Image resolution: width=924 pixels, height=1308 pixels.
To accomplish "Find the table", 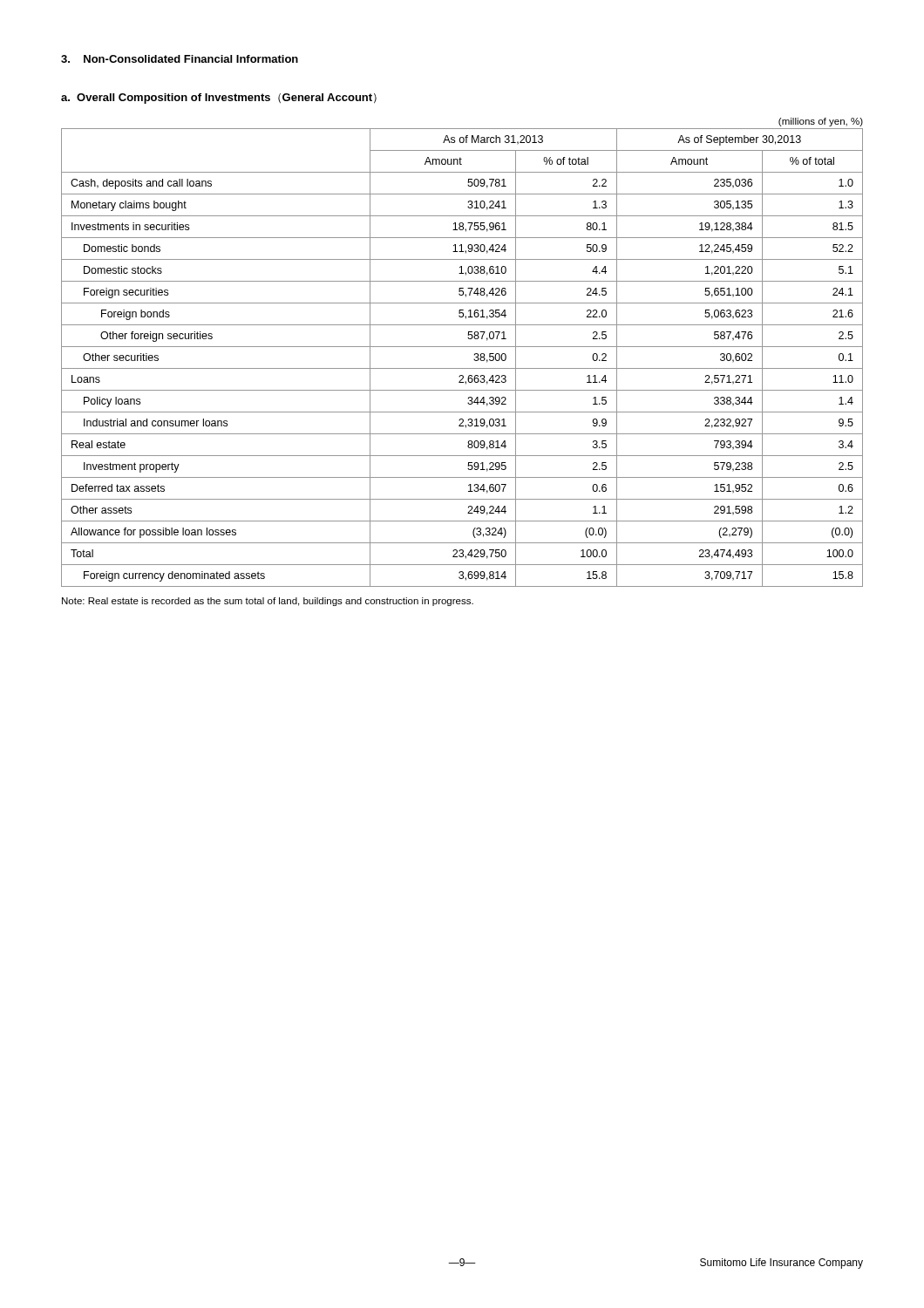I will [x=462, y=358].
